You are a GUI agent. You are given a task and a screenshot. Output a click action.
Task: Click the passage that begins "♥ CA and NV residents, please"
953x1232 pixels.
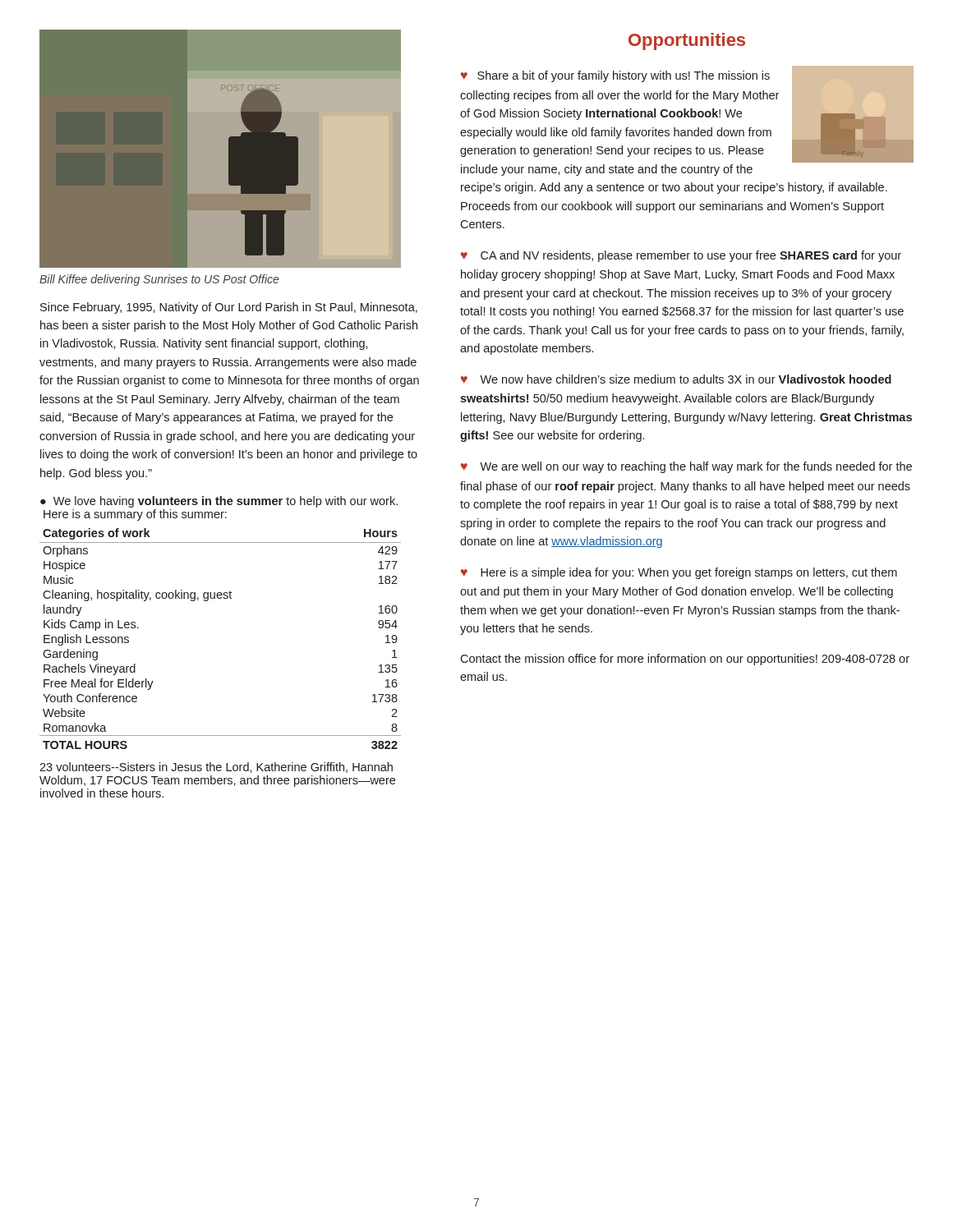click(687, 302)
